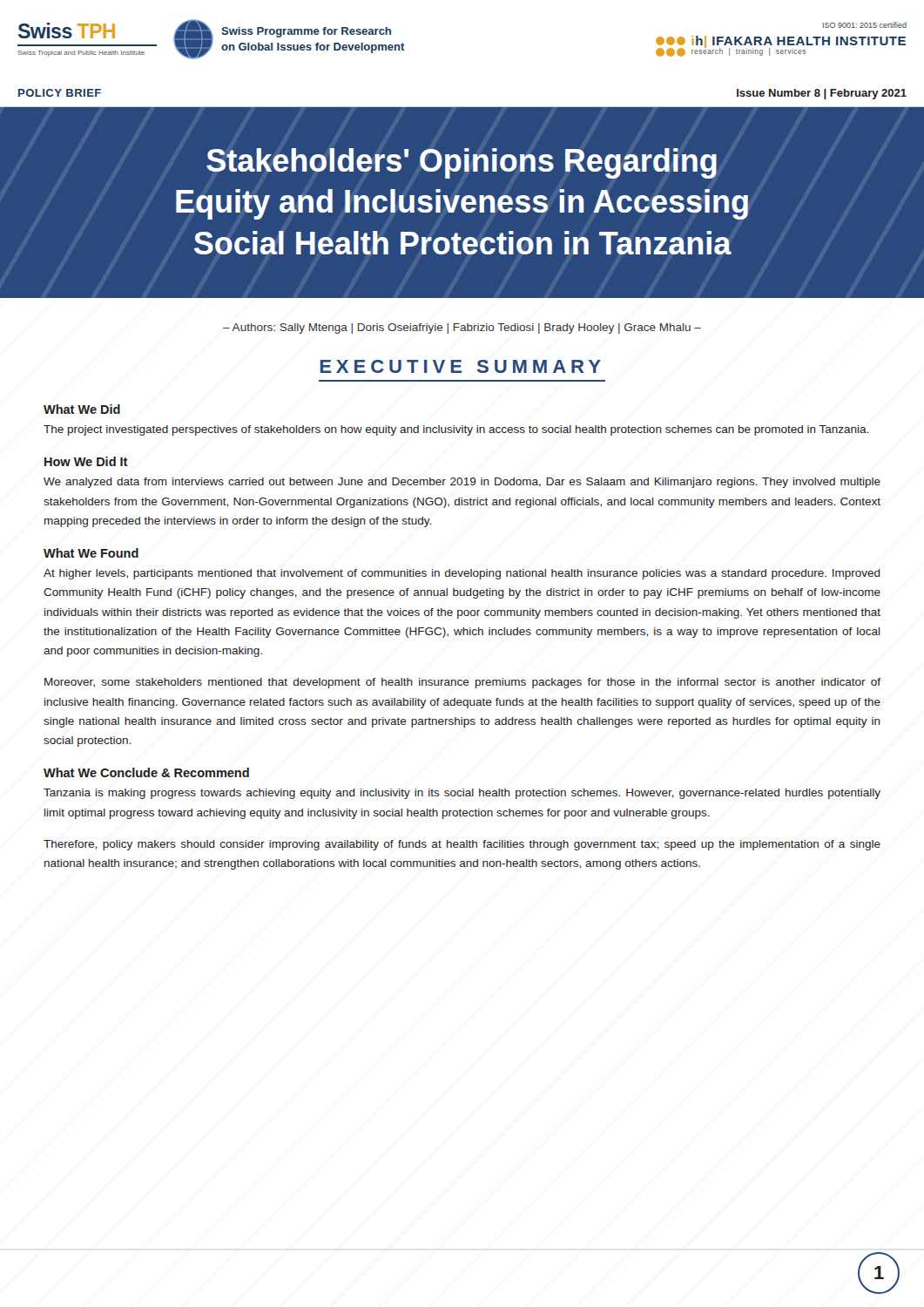Click on the text block starting "What We Did"
The image size is (924, 1307).
82,410
